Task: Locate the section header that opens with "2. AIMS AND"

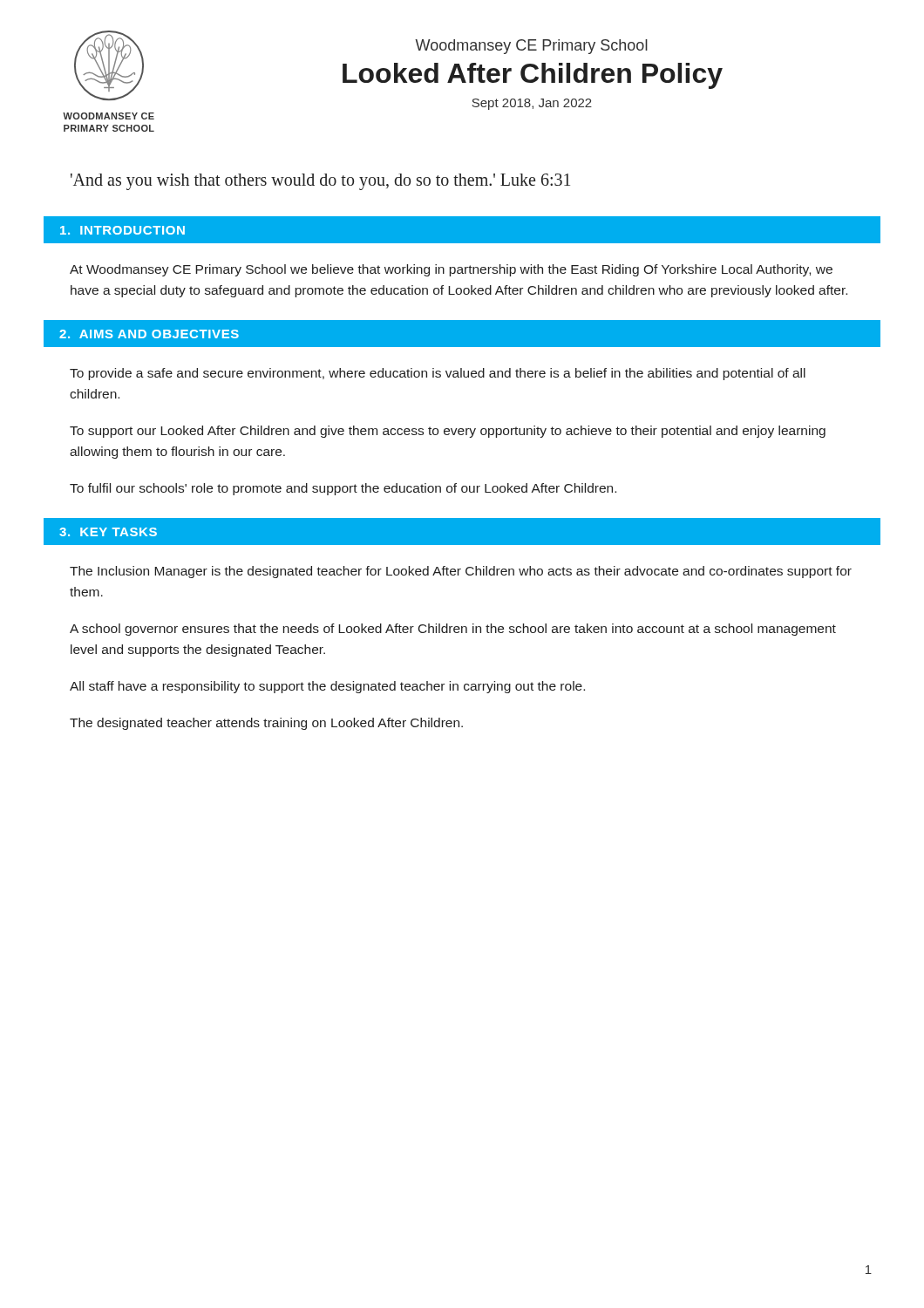Action: tap(149, 333)
